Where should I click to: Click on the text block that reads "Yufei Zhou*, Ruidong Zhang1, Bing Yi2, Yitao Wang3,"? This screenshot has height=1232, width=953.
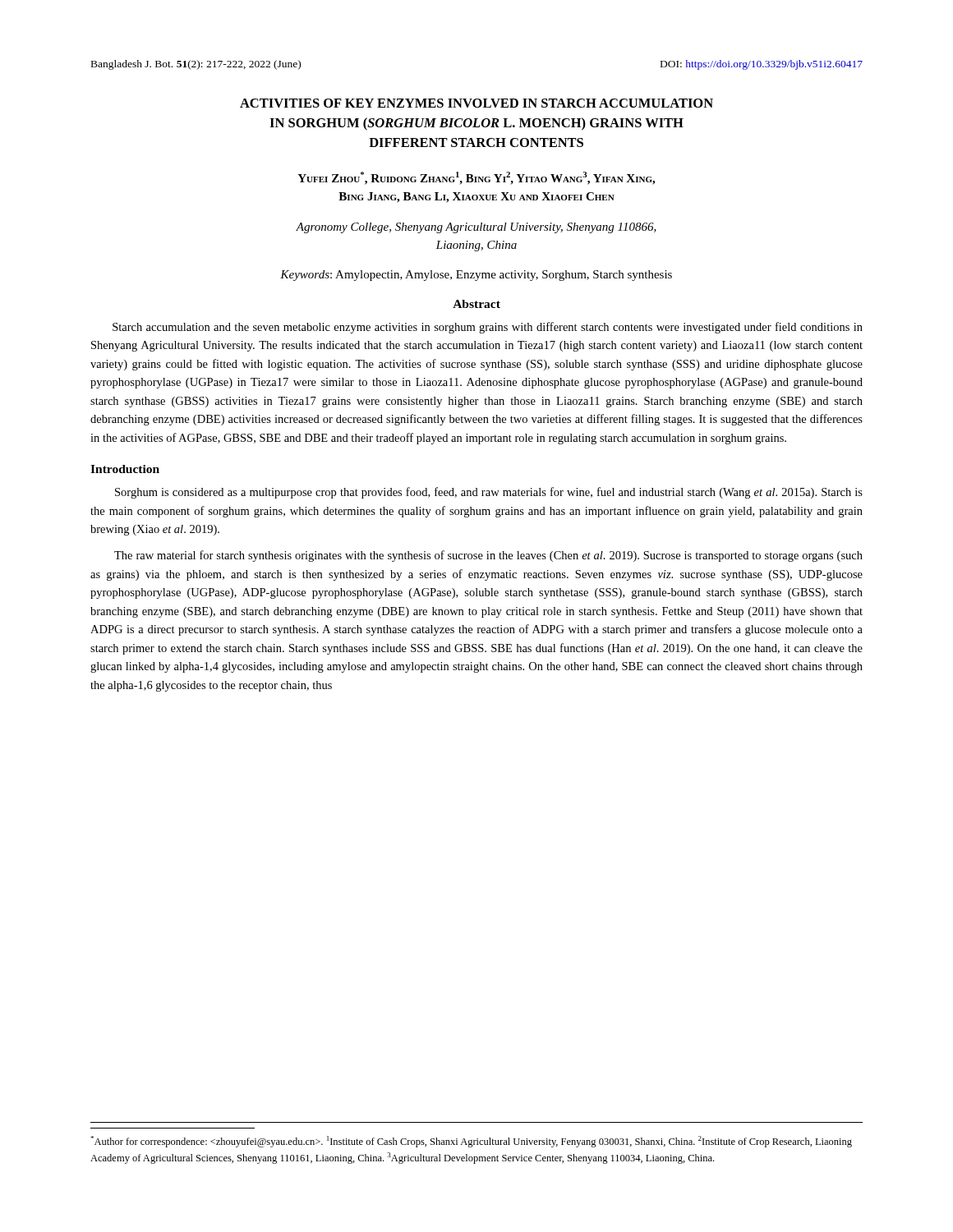(x=476, y=186)
